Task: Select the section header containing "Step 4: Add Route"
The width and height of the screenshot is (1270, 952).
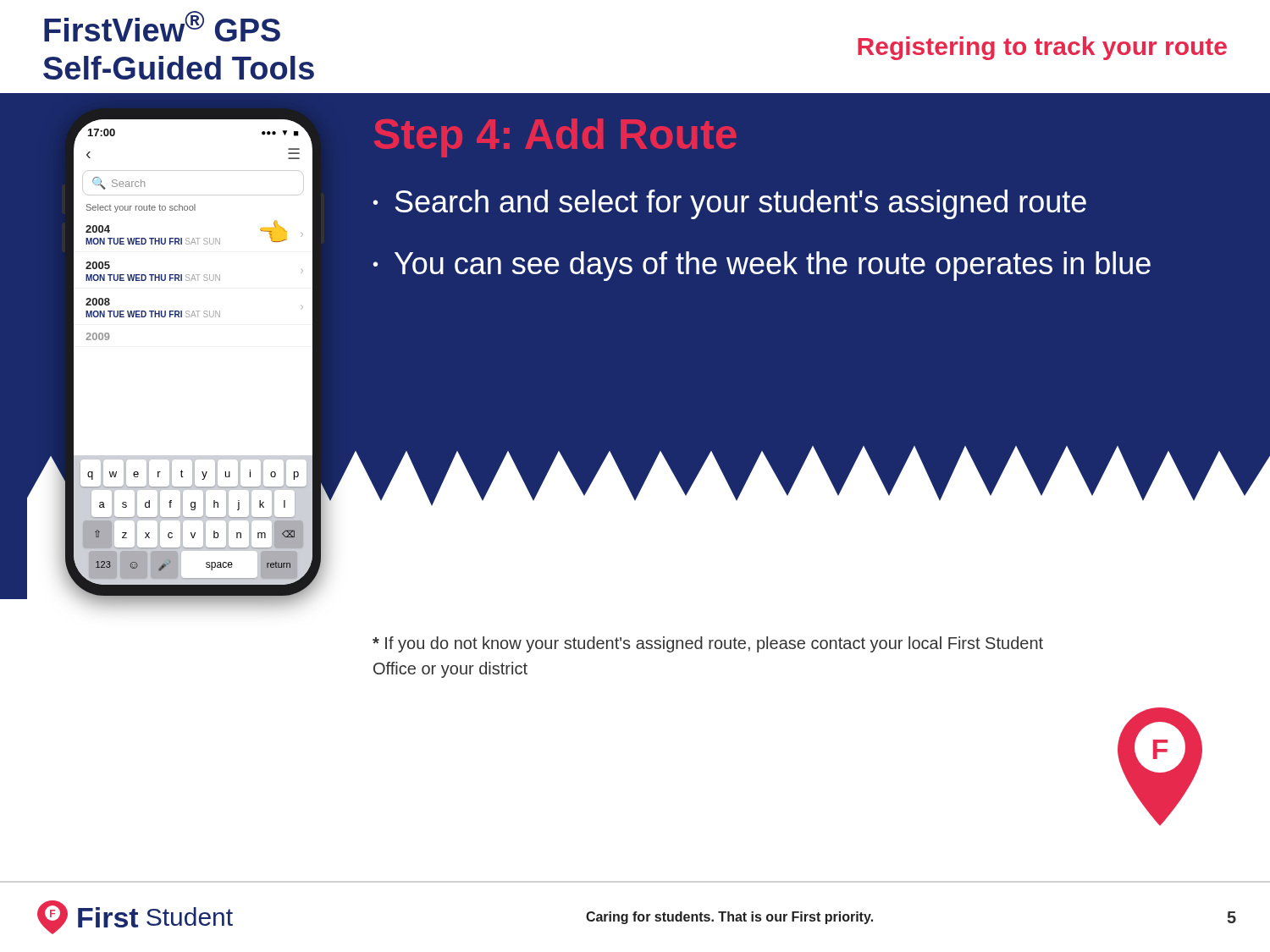Action: click(x=555, y=135)
